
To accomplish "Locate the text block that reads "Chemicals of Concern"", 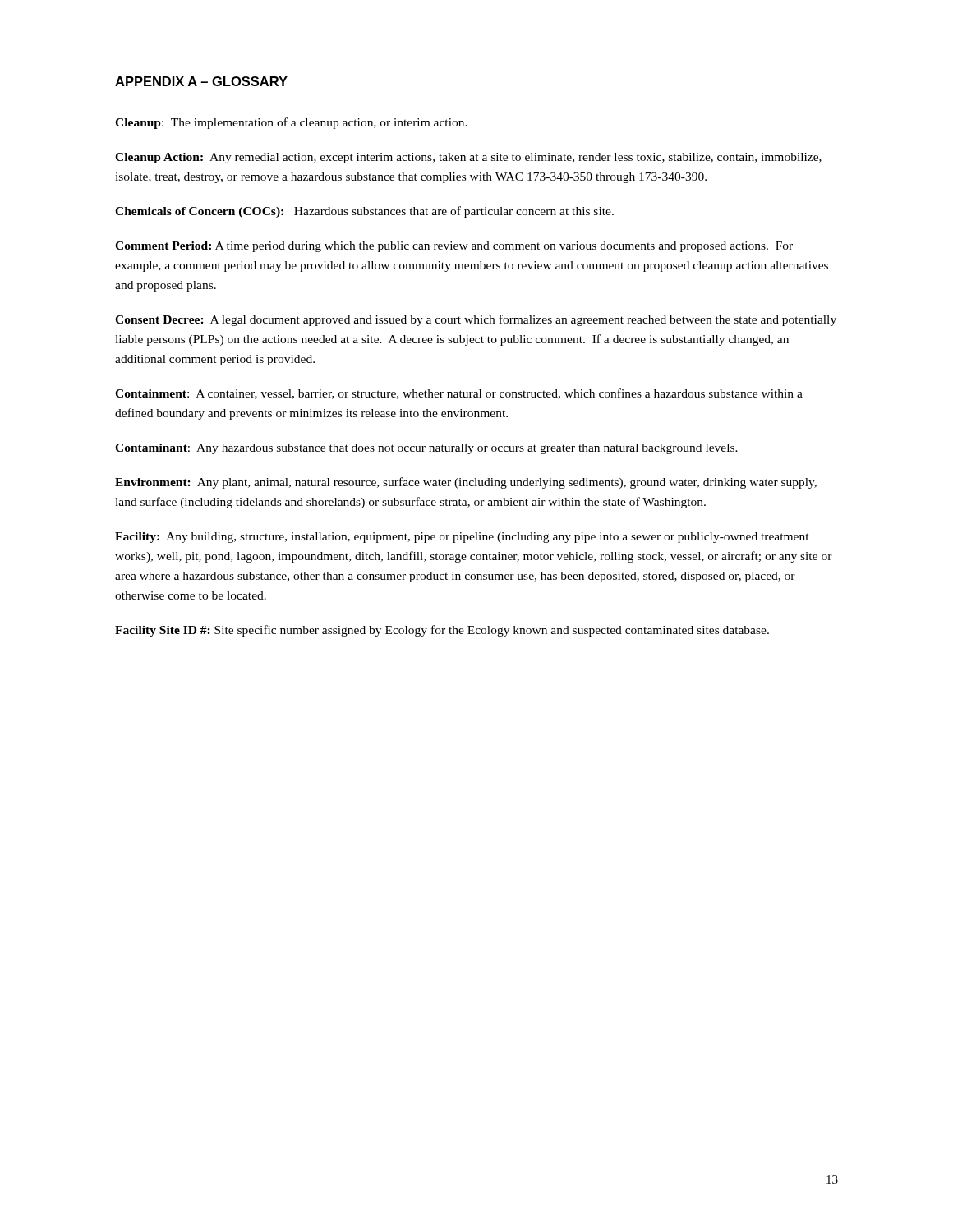I will (365, 211).
